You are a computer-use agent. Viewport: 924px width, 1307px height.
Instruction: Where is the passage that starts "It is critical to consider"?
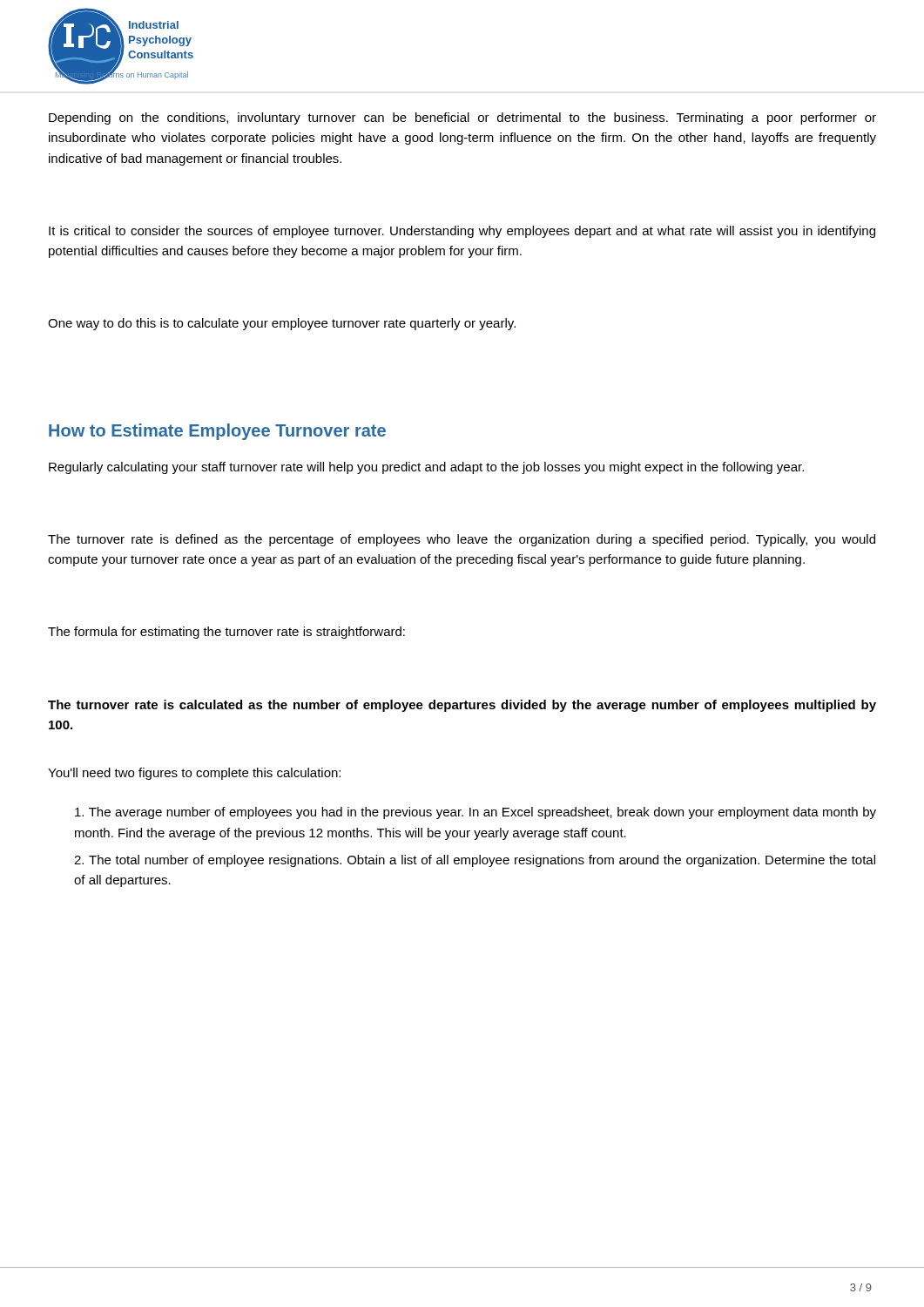click(x=462, y=240)
